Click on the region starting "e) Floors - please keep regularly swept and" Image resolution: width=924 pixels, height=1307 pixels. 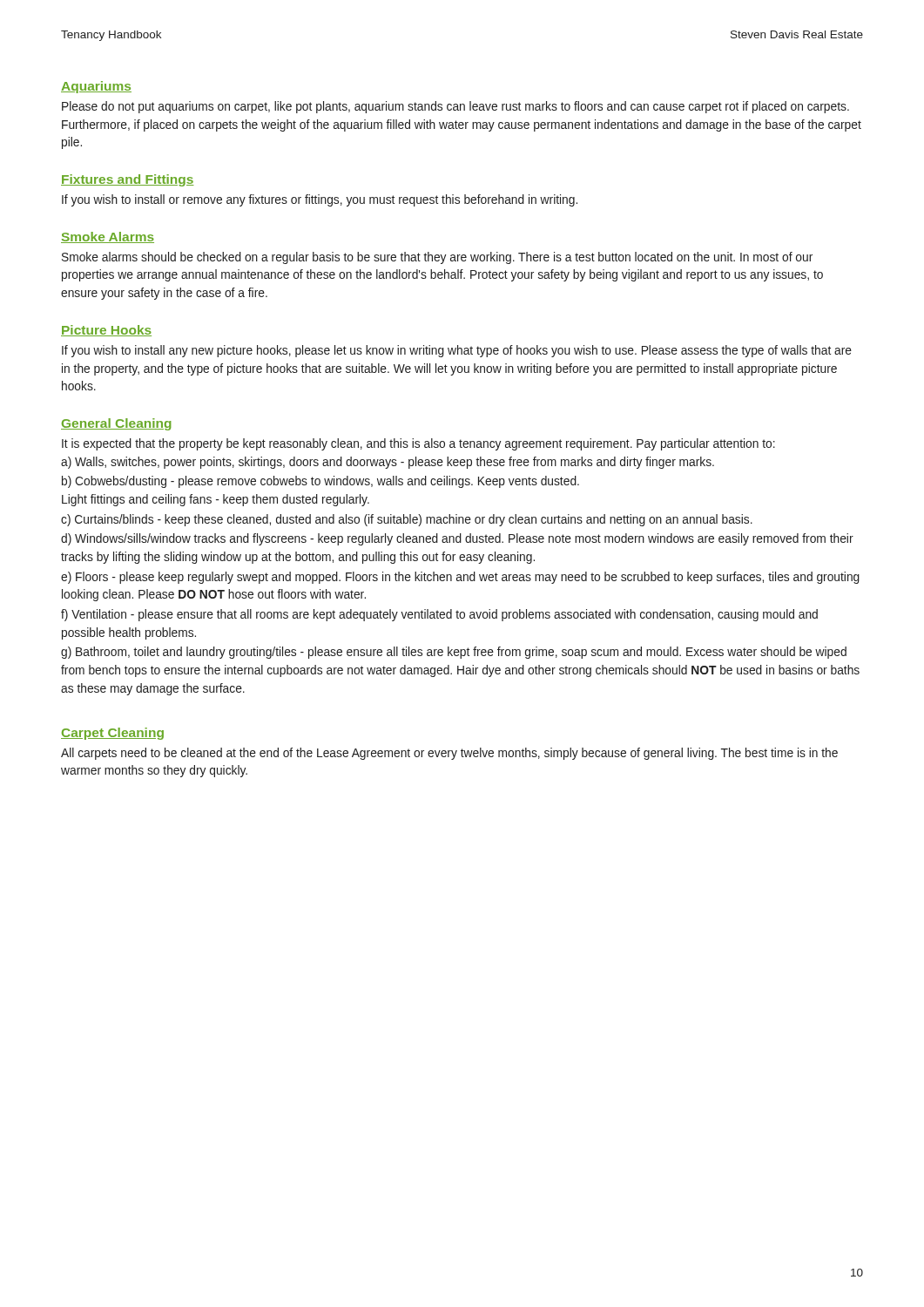(460, 586)
